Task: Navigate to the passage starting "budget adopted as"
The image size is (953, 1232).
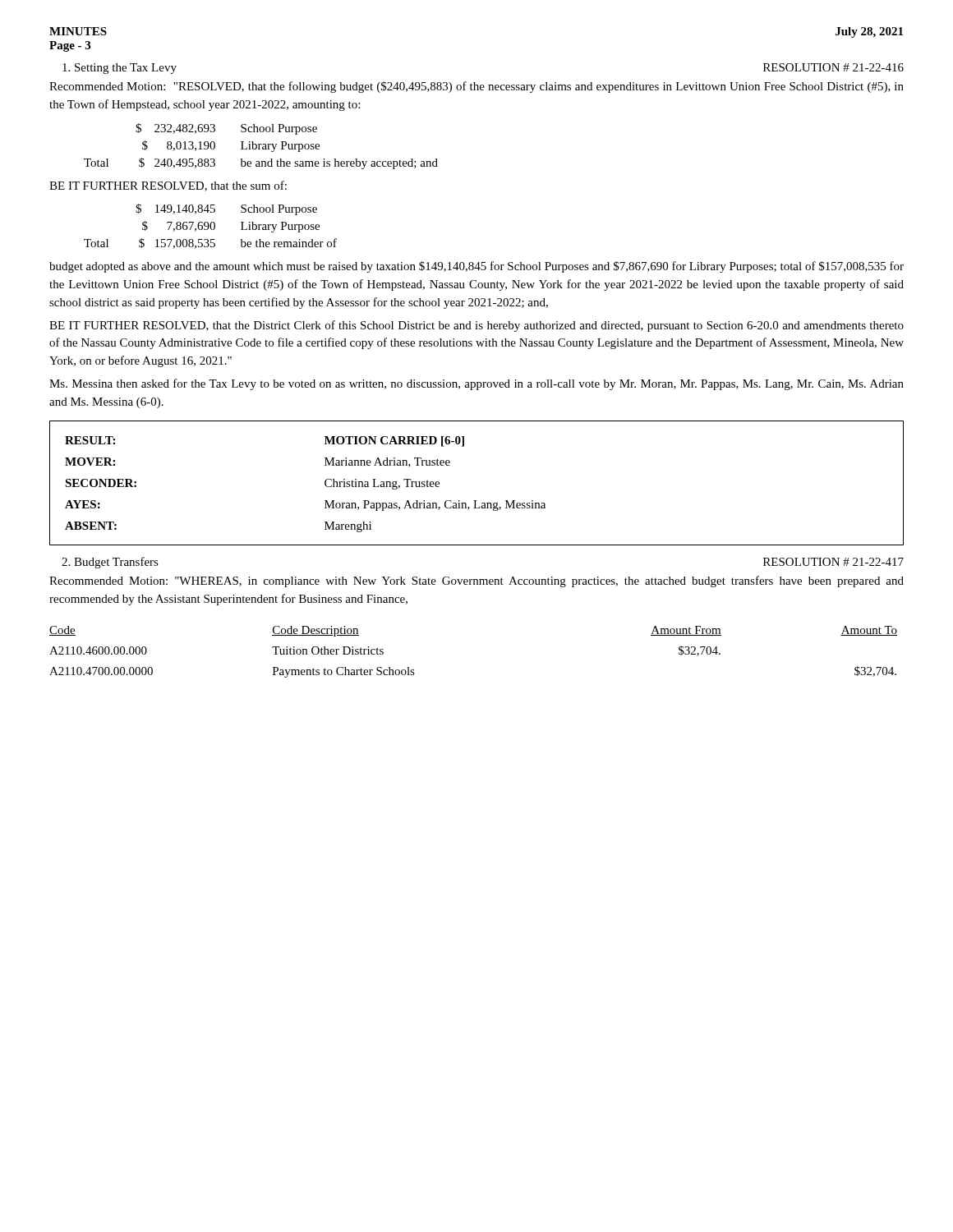Action: pyautogui.click(x=476, y=284)
